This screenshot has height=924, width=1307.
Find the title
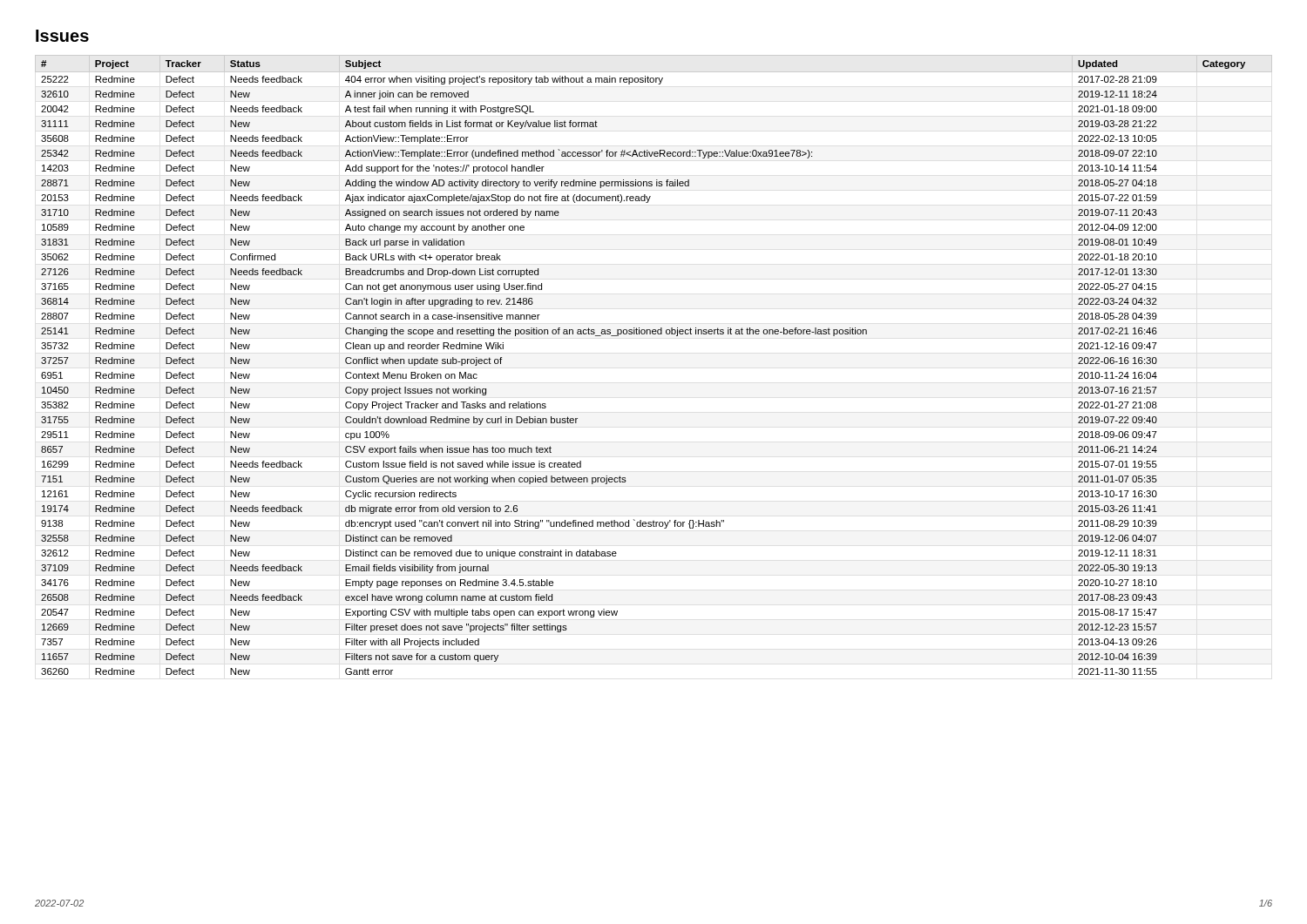click(x=654, y=36)
